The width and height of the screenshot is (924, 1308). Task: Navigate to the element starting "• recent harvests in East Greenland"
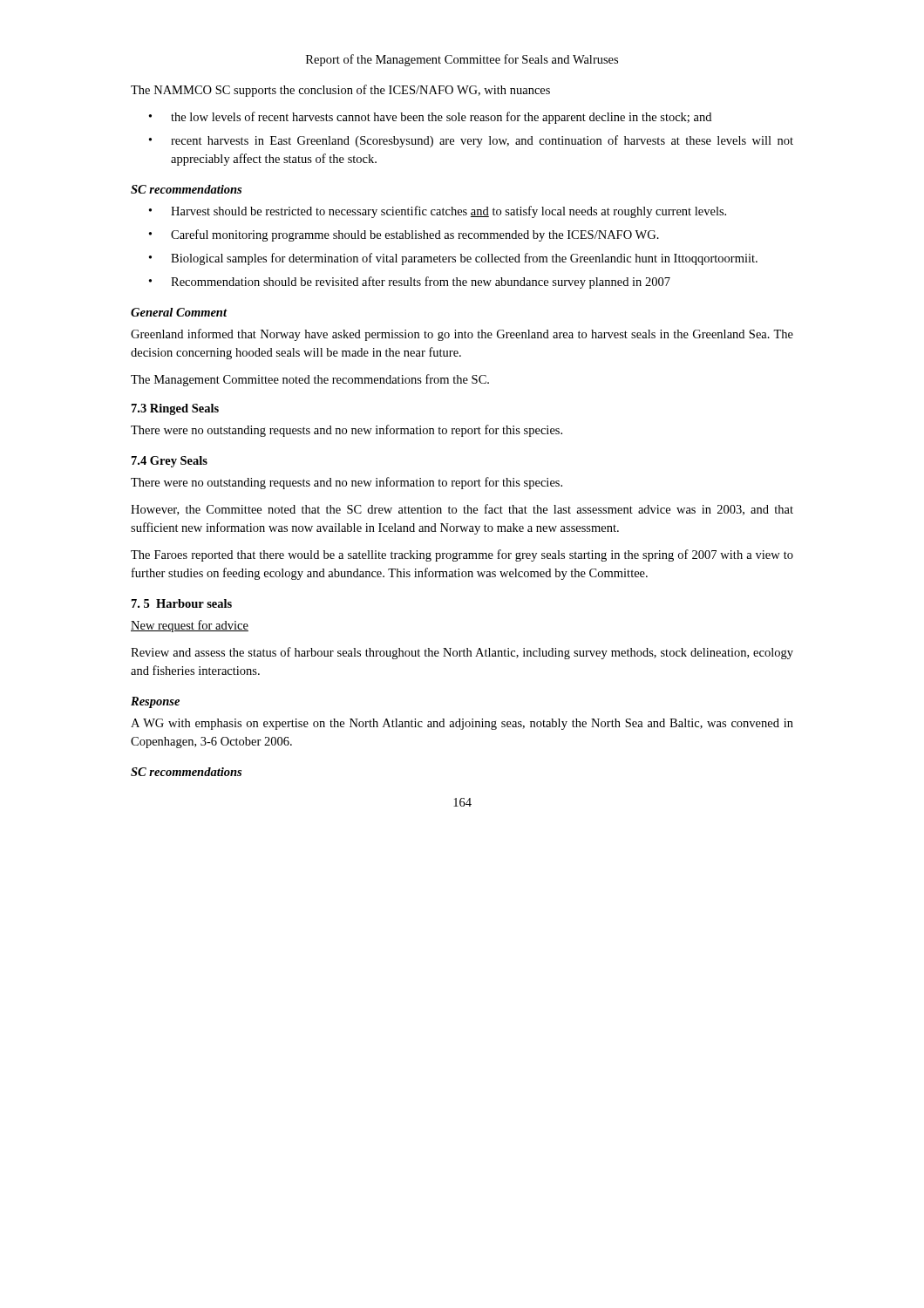pos(471,150)
